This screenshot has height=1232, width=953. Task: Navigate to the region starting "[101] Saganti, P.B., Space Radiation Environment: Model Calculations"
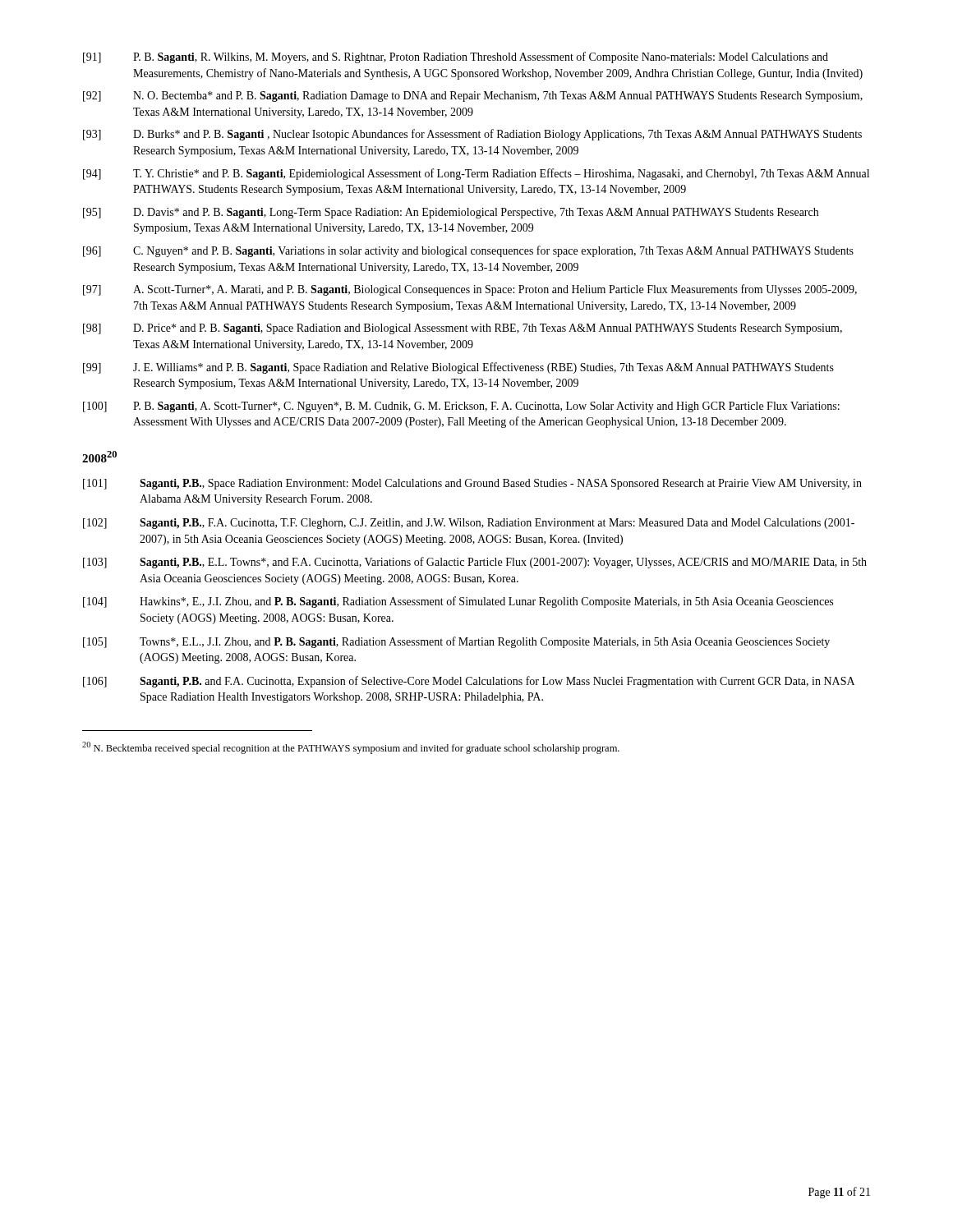coord(476,492)
